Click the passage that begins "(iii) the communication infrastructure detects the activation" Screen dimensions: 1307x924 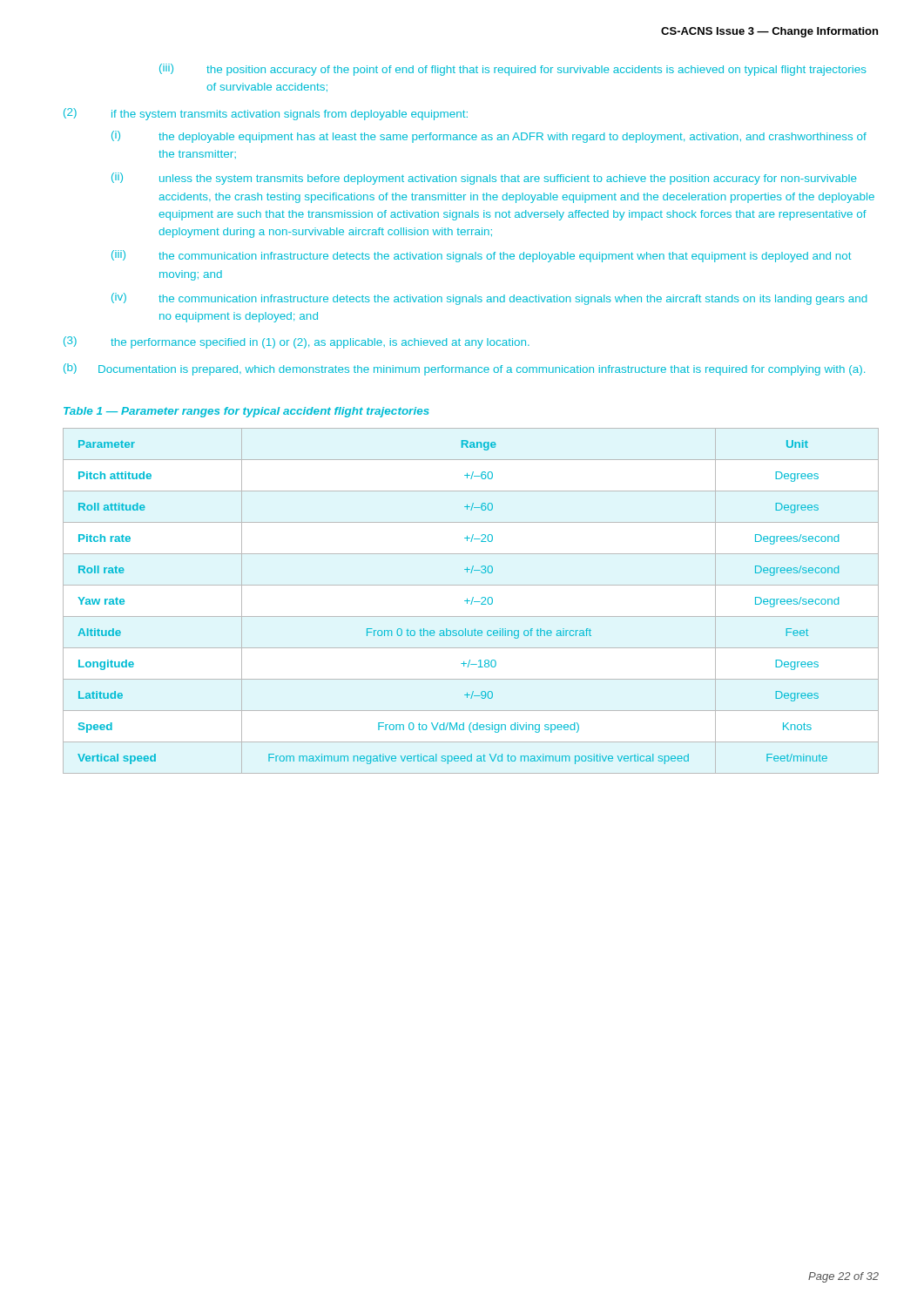tap(495, 265)
